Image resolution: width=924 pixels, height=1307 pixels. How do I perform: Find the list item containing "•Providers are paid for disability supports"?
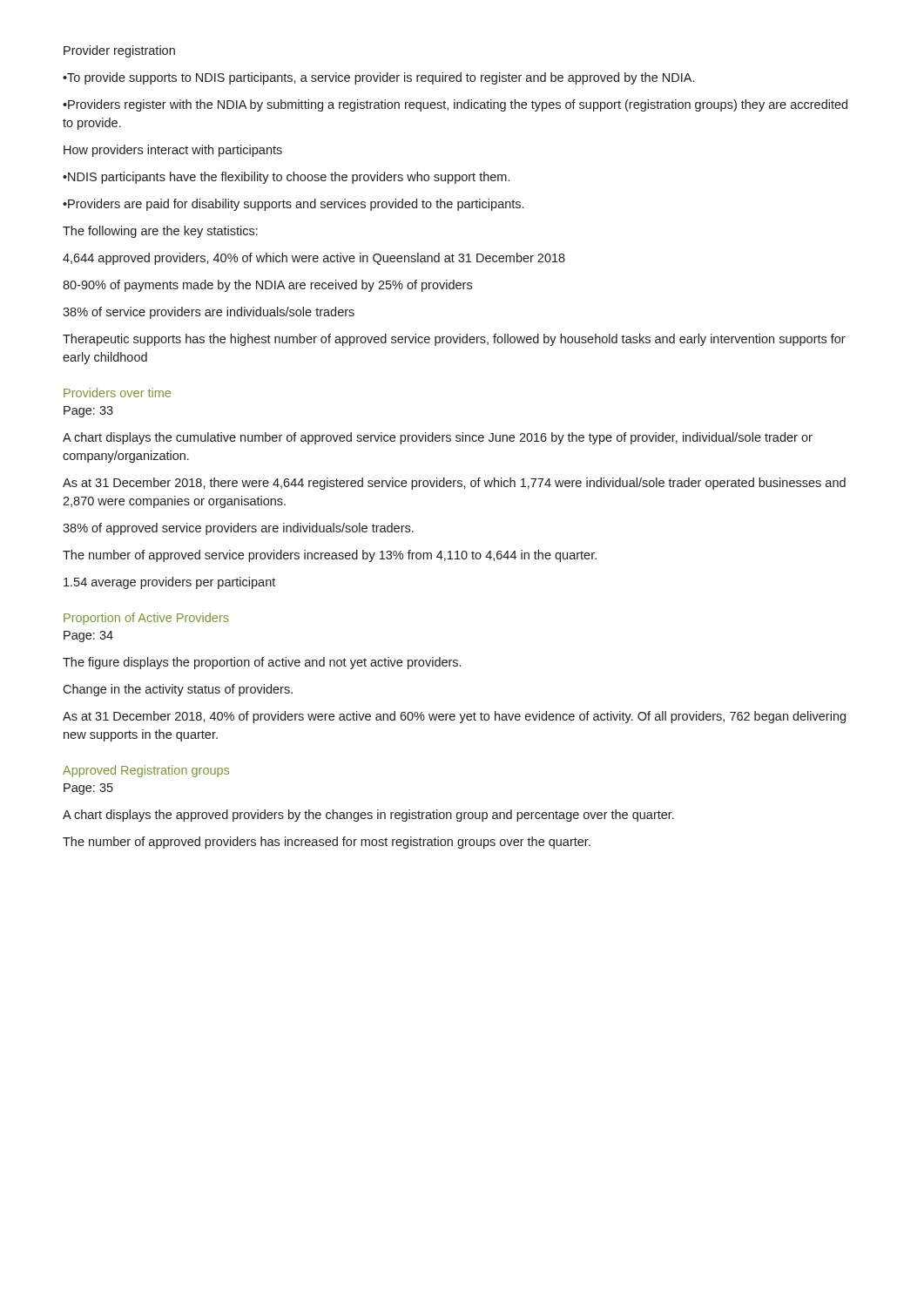[x=294, y=204]
